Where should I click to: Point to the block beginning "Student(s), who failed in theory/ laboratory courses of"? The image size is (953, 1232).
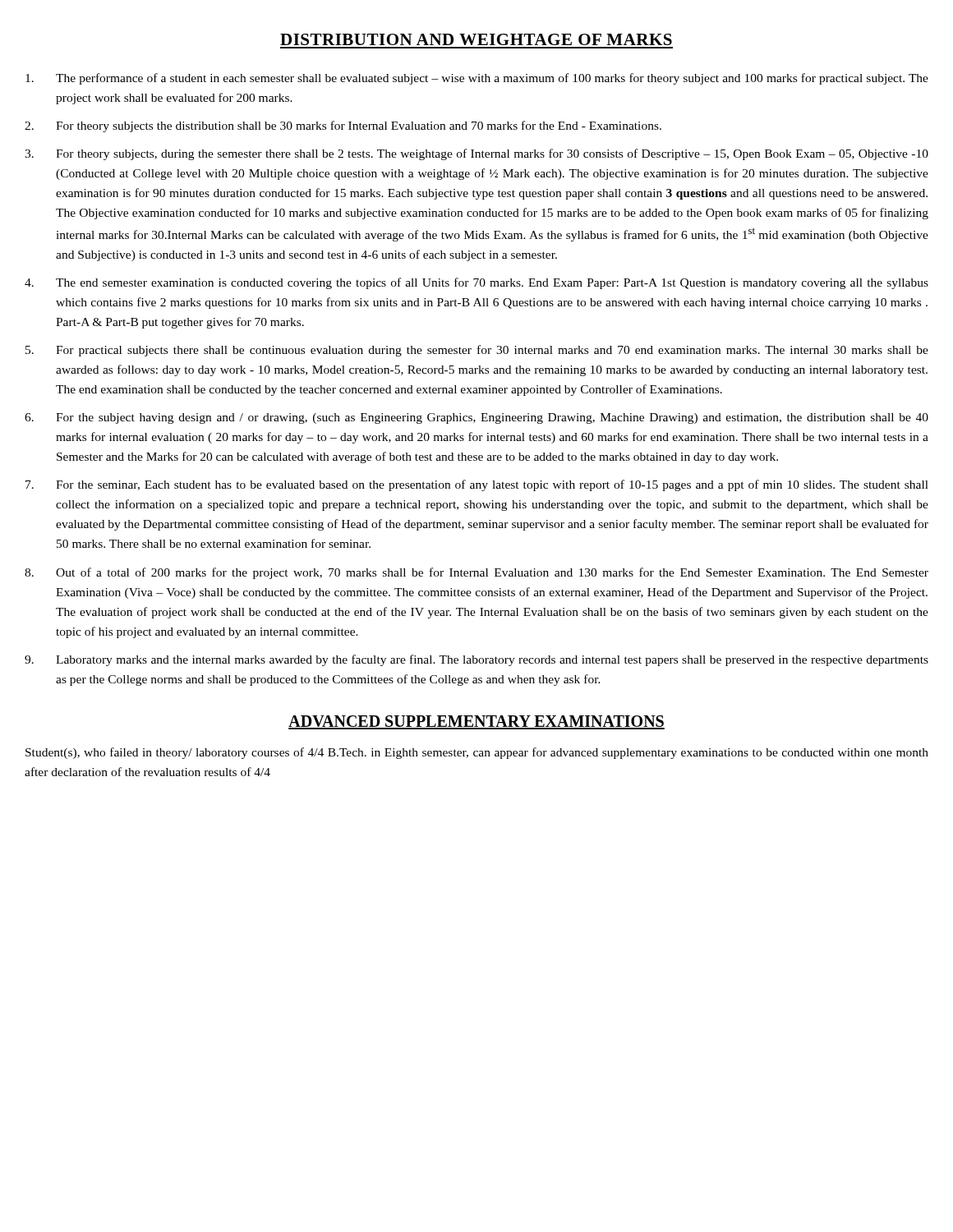click(476, 761)
